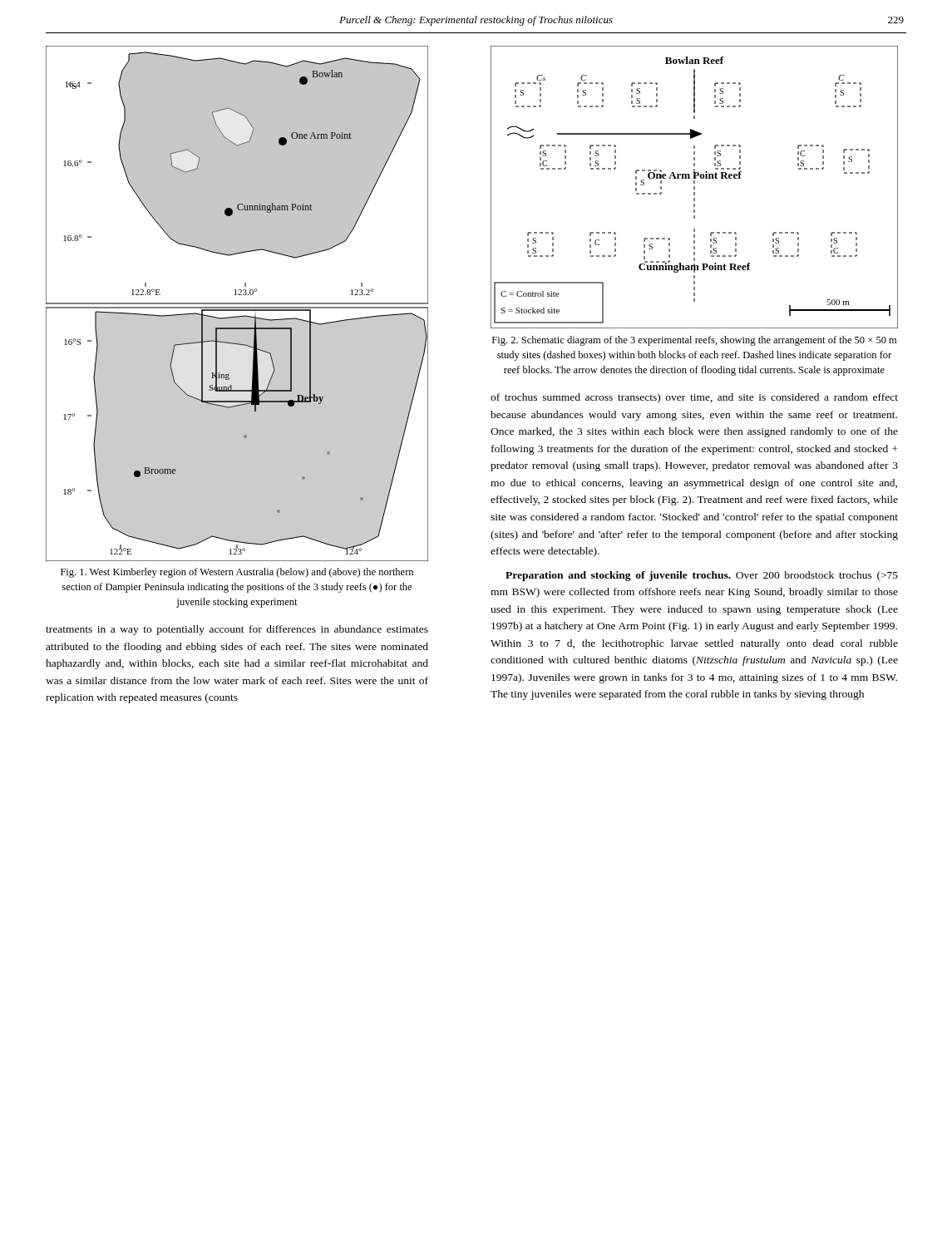Find the text starting "of trochus summed across transects)"
952x1247 pixels.
pyautogui.click(x=694, y=546)
